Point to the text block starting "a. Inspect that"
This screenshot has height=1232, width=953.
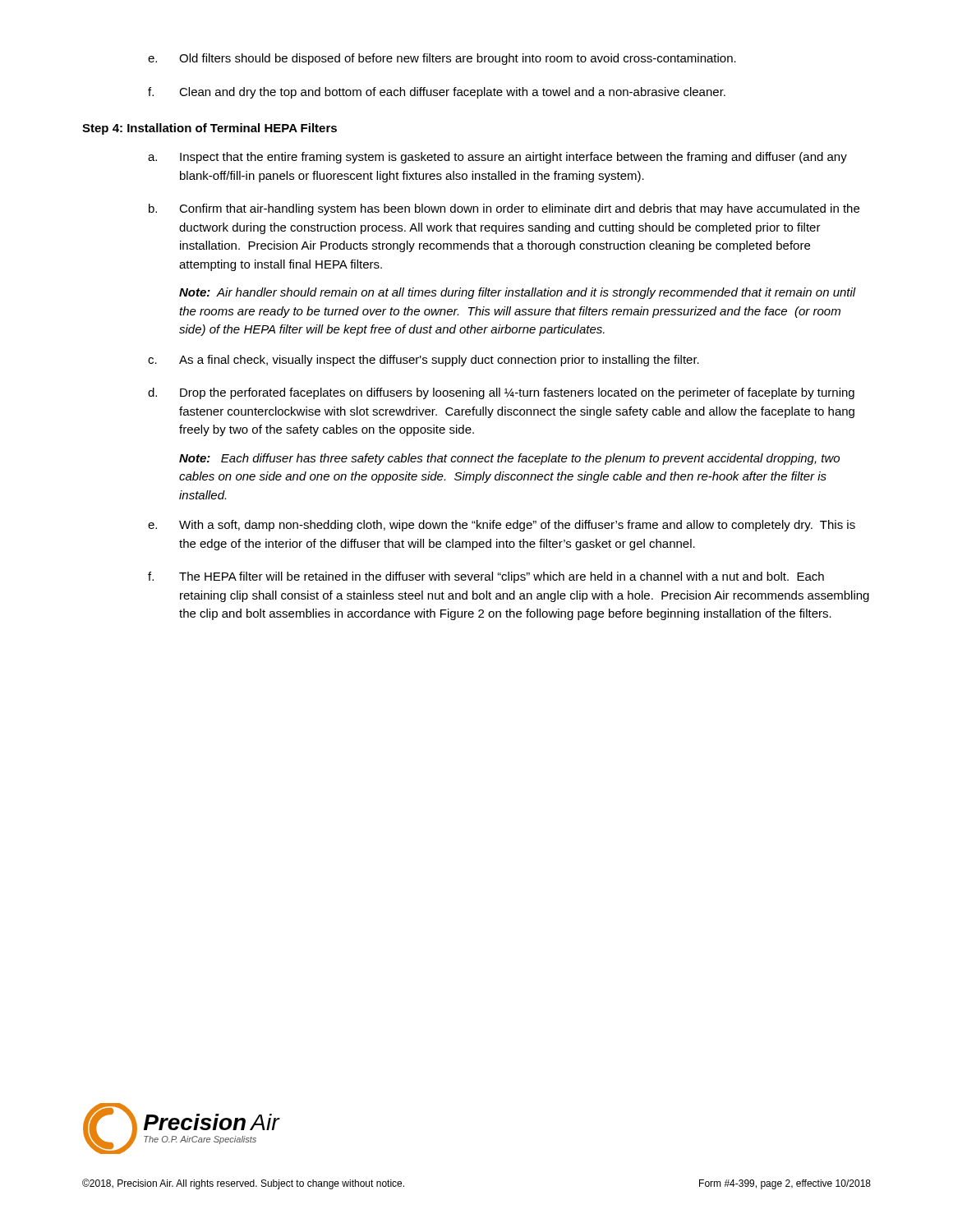[x=509, y=166]
